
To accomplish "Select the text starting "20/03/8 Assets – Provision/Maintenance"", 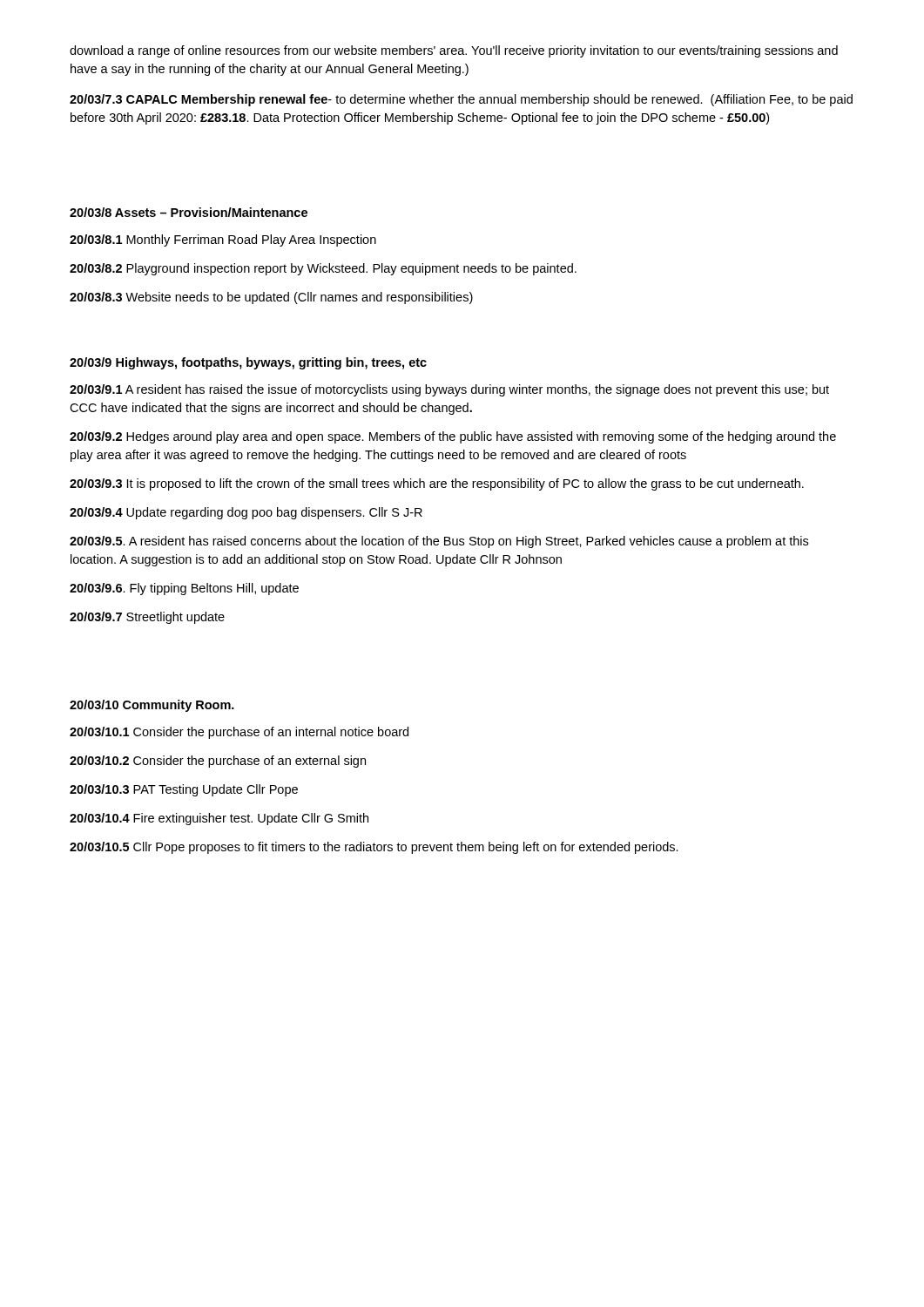I will [x=189, y=213].
